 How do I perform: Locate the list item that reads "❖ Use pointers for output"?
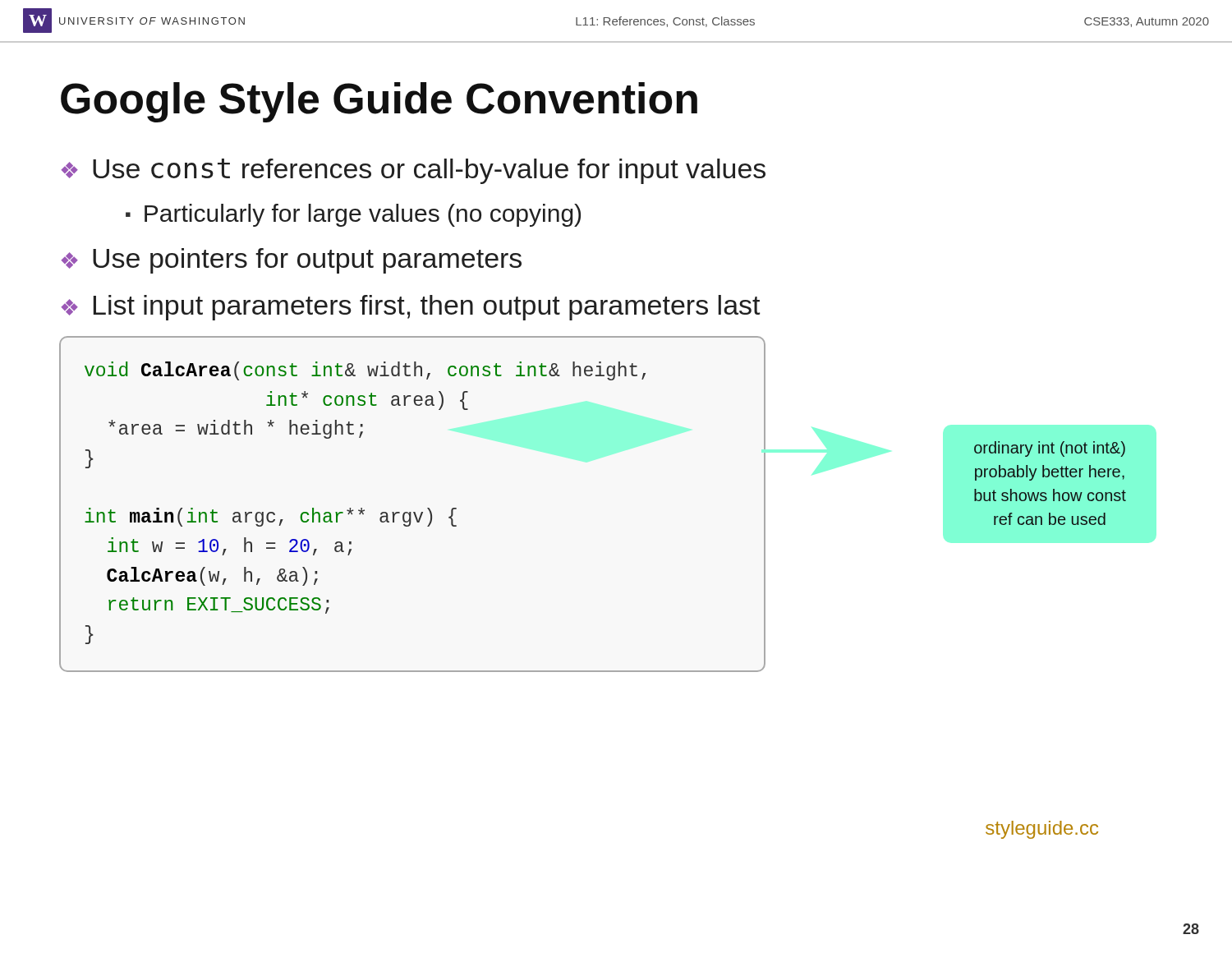(x=291, y=259)
